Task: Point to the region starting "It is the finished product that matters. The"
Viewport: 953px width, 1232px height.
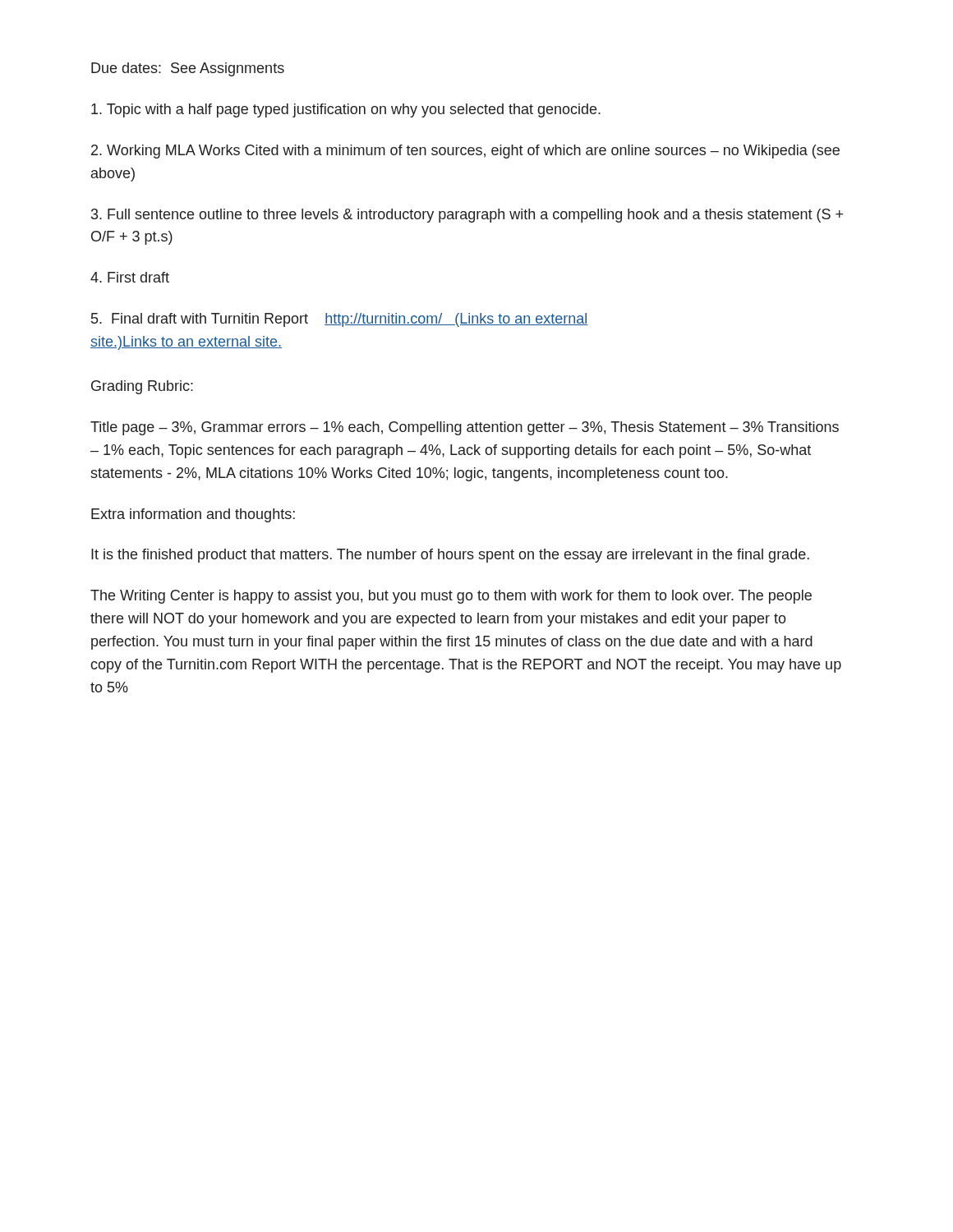Action: coord(450,555)
